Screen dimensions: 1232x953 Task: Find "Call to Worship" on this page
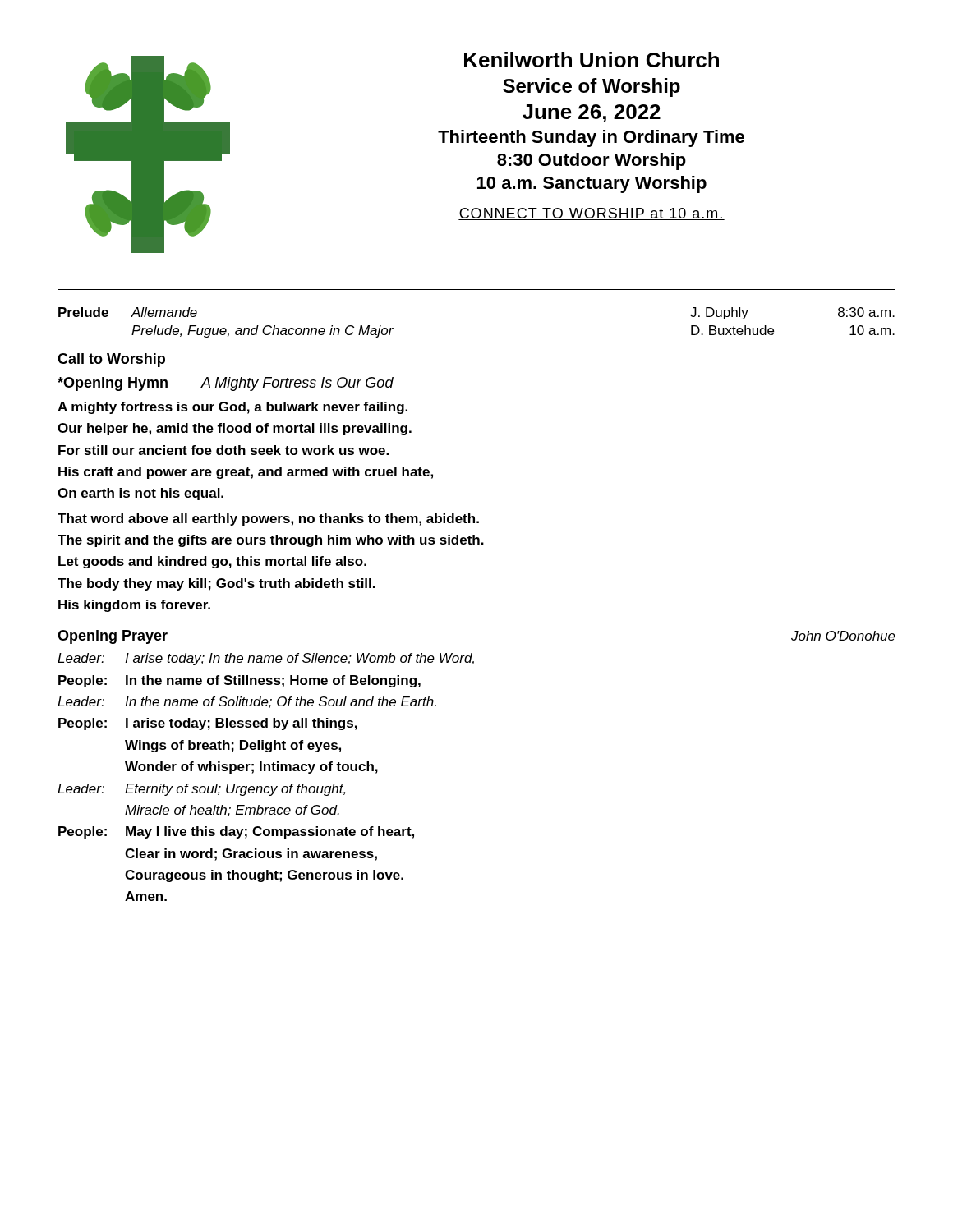point(112,359)
